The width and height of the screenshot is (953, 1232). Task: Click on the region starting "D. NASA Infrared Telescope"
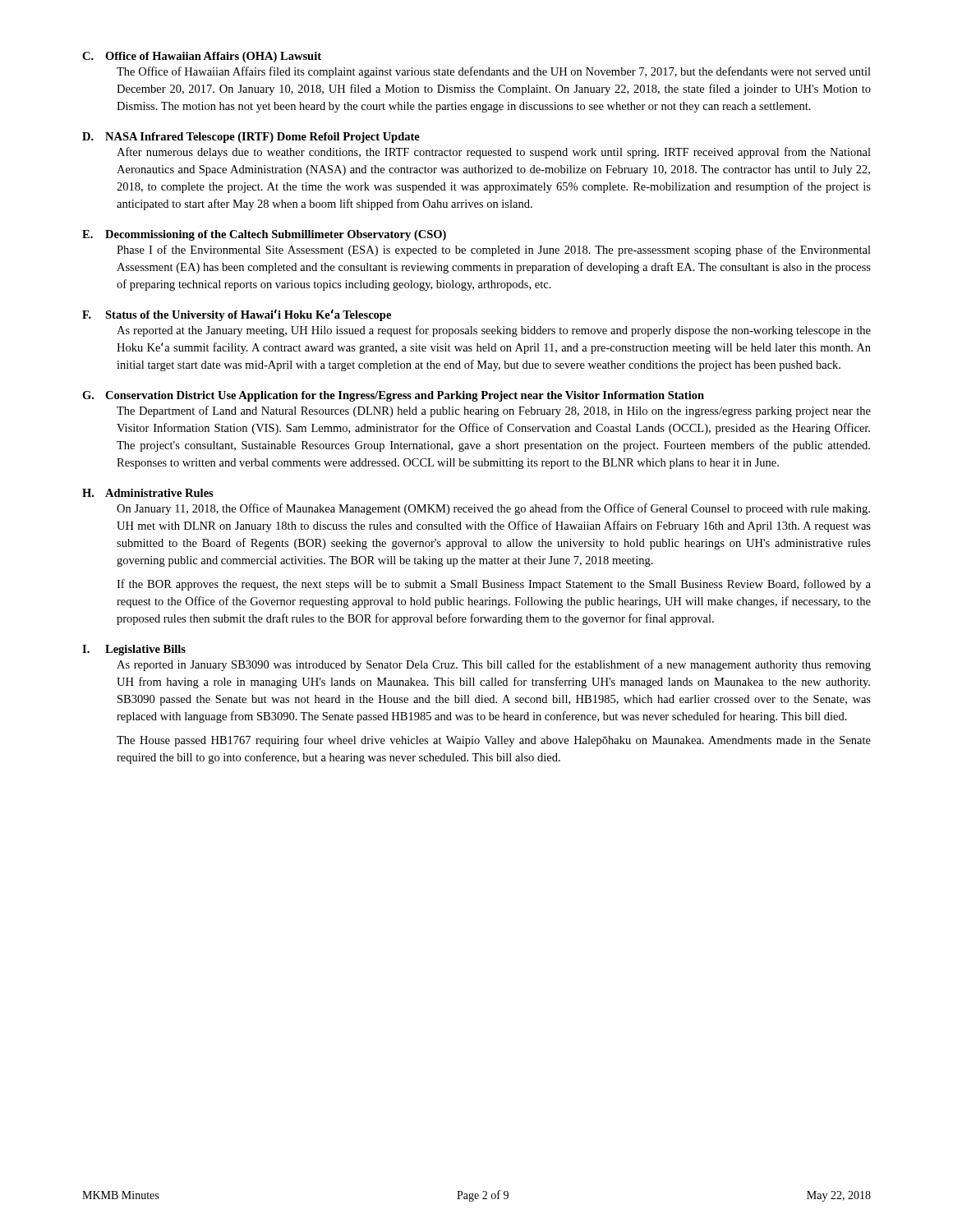[251, 137]
